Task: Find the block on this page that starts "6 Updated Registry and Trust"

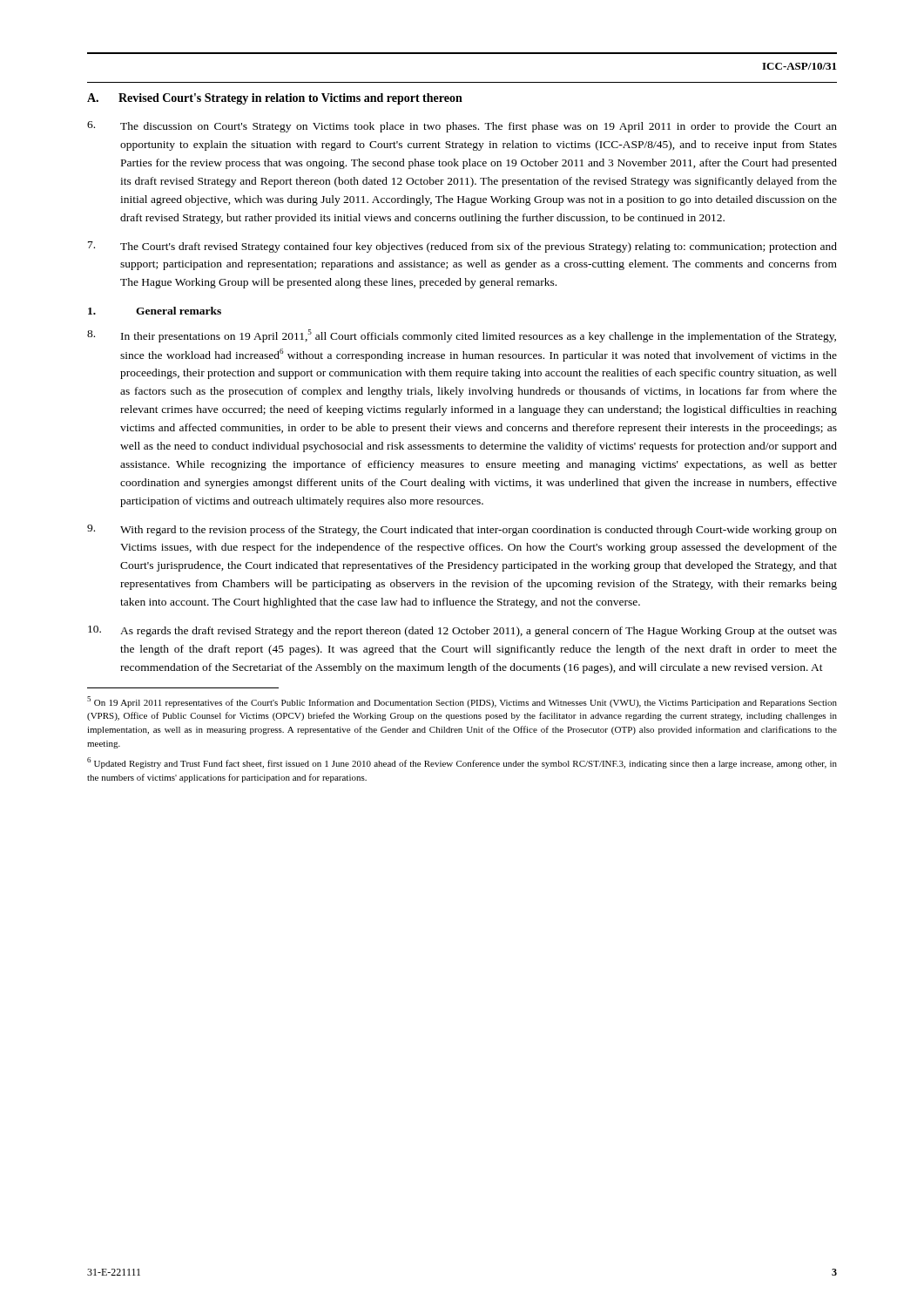Action: tap(462, 769)
